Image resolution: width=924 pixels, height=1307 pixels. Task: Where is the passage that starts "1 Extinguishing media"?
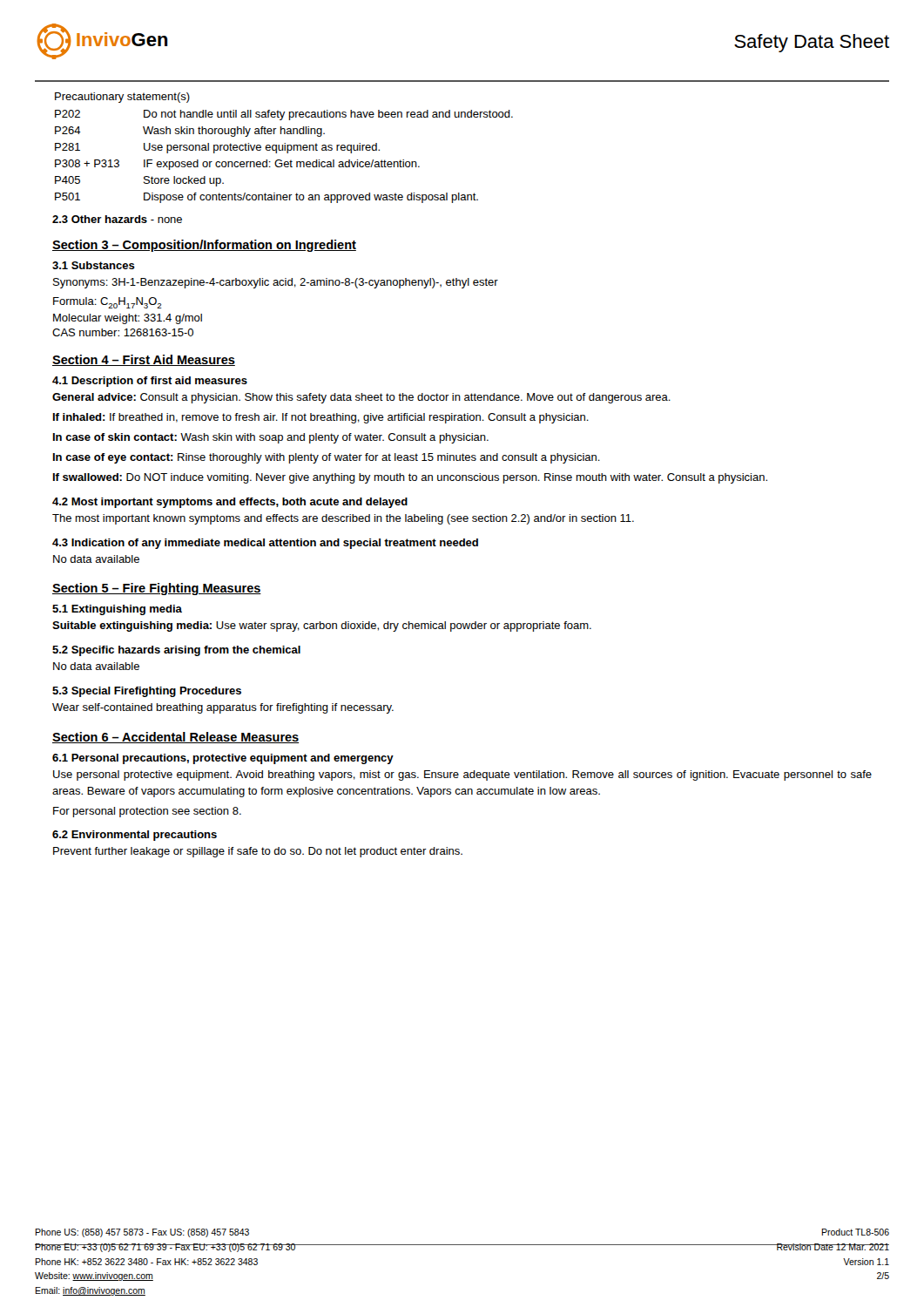(x=462, y=618)
